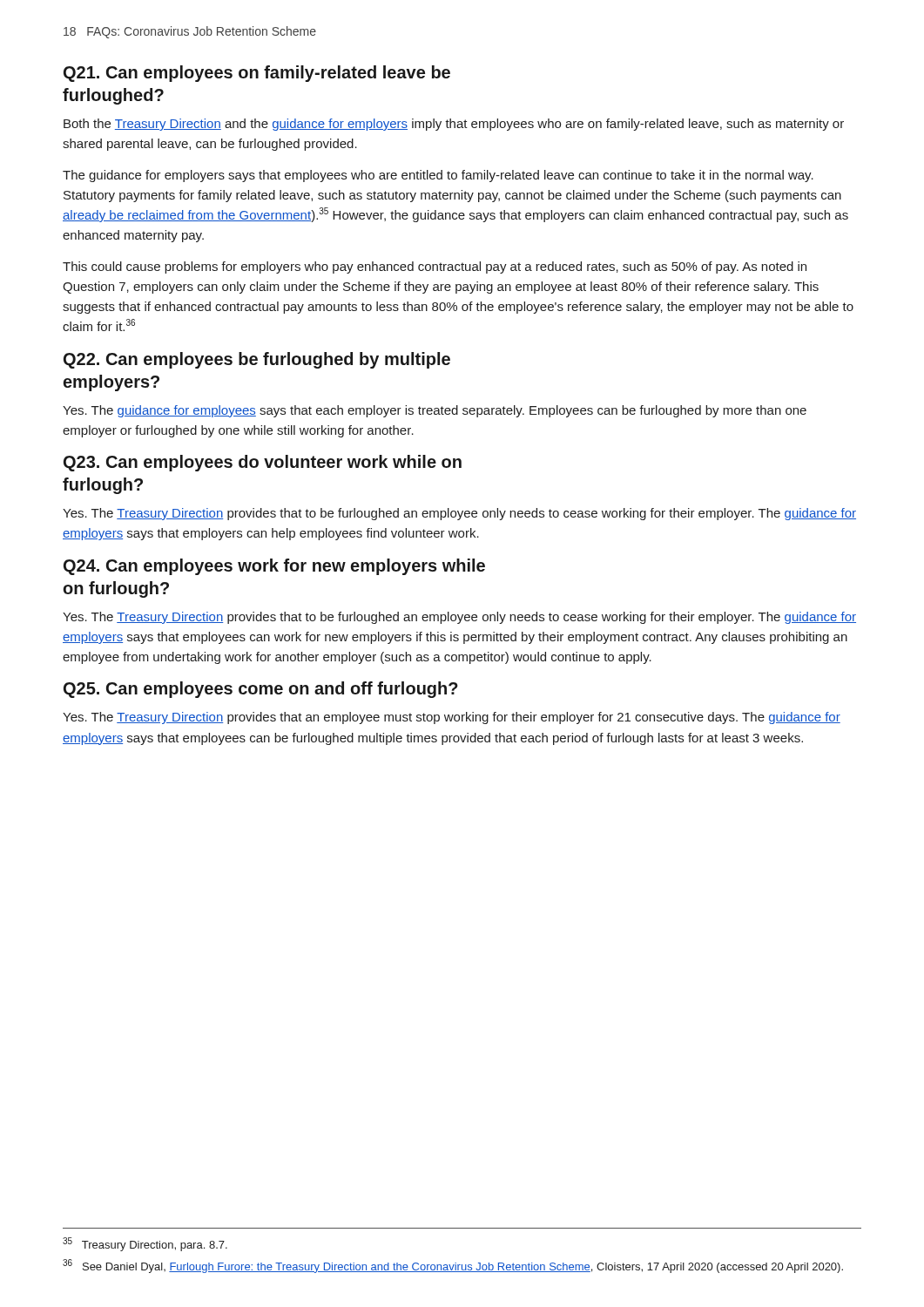Image resolution: width=924 pixels, height=1307 pixels.
Task: Select the element starting "Yes. The guidance for employees says"
Action: pos(462,420)
